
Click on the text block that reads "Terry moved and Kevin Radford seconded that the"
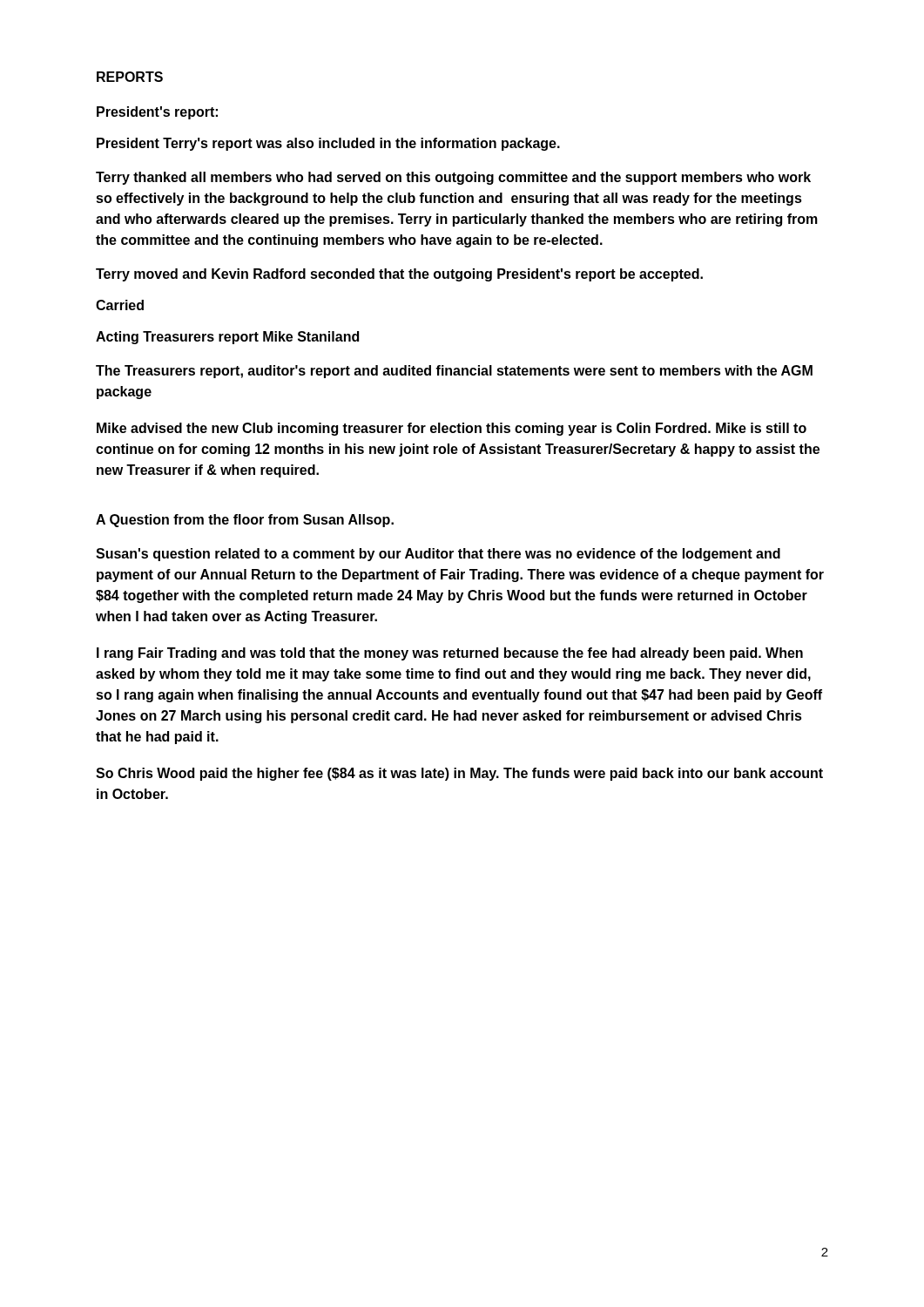pos(400,274)
